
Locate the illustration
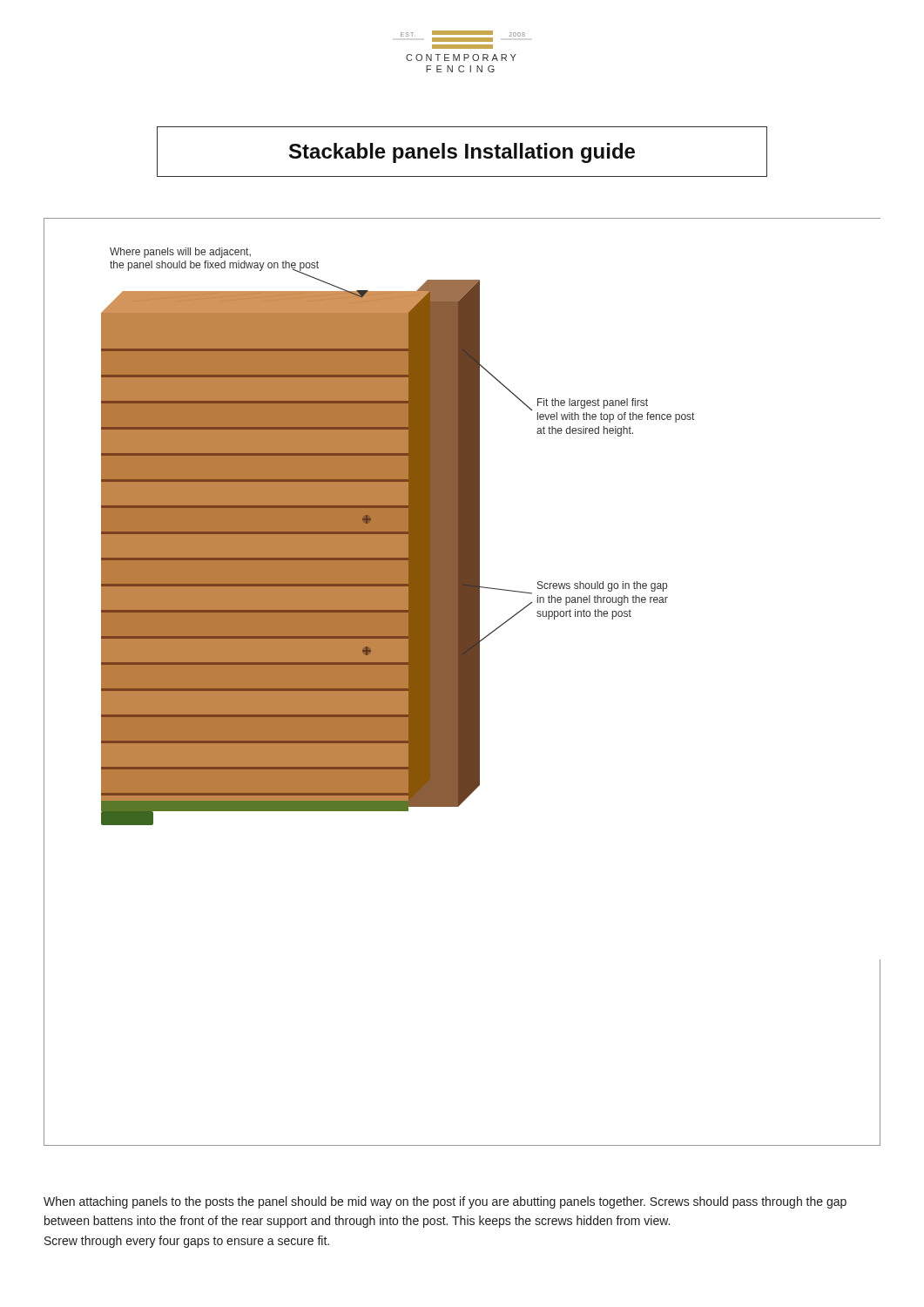tap(462, 682)
